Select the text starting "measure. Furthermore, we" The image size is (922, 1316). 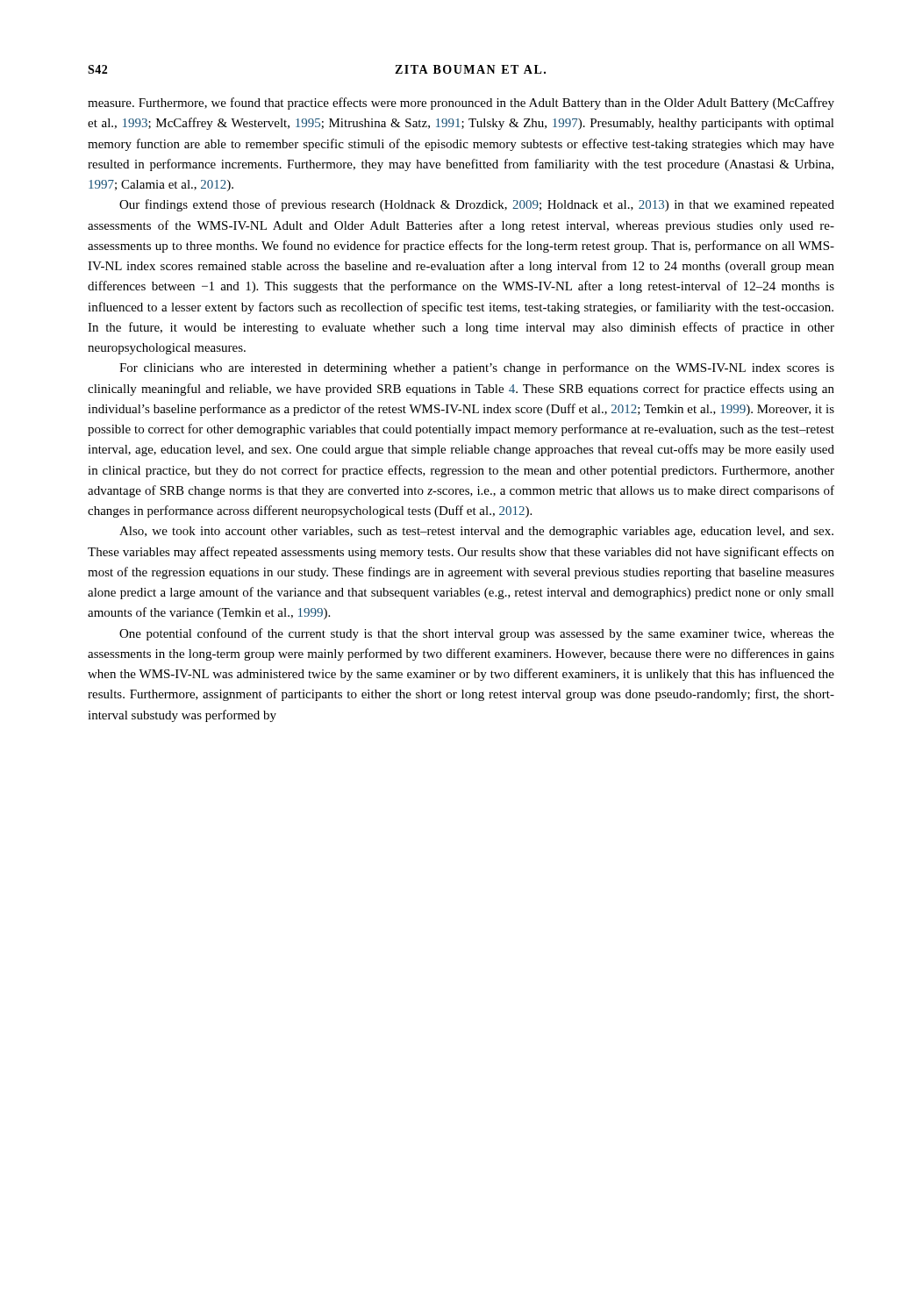point(461,409)
